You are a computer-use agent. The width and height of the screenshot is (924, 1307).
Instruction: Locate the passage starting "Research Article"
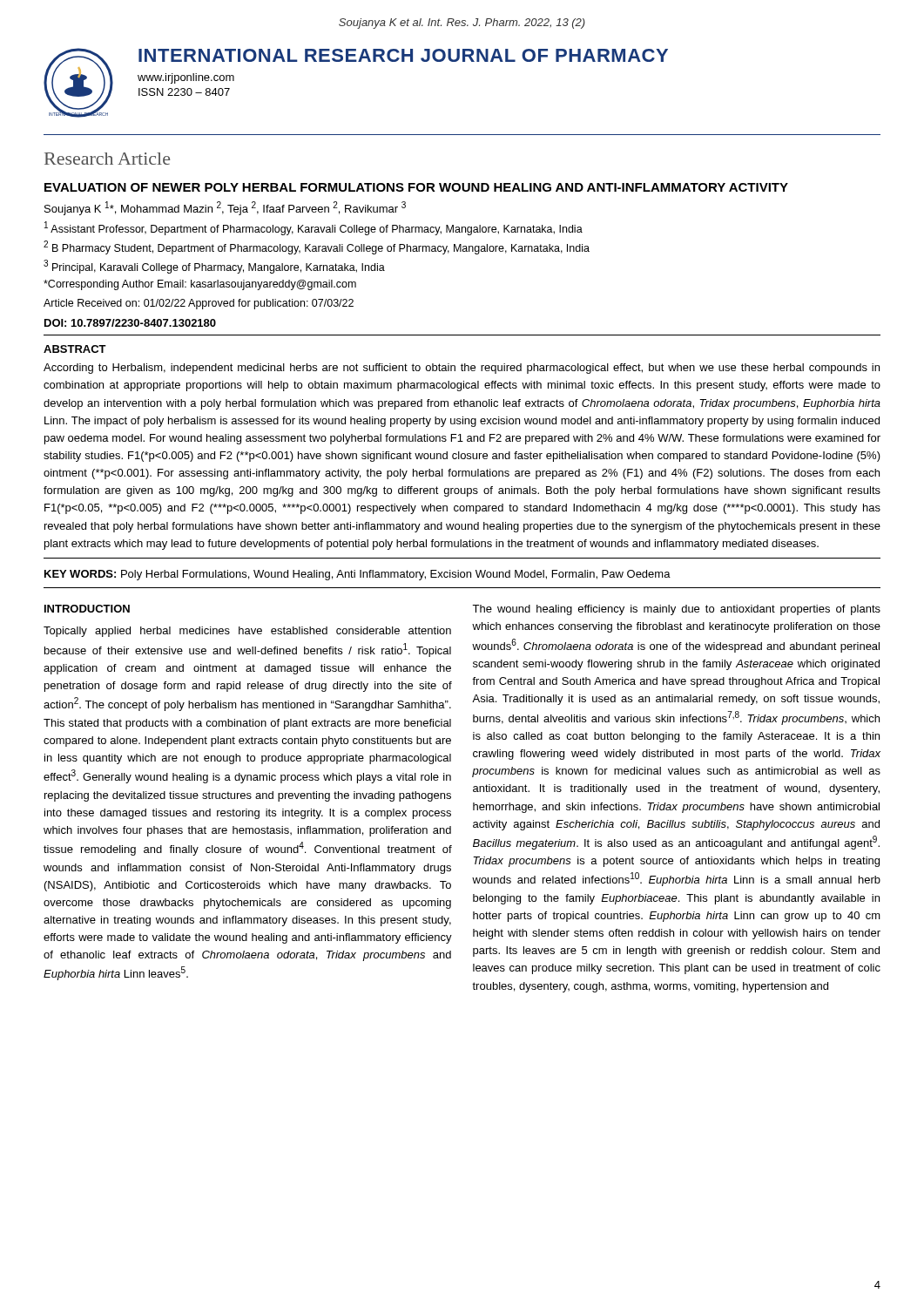pyautogui.click(x=107, y=158)
